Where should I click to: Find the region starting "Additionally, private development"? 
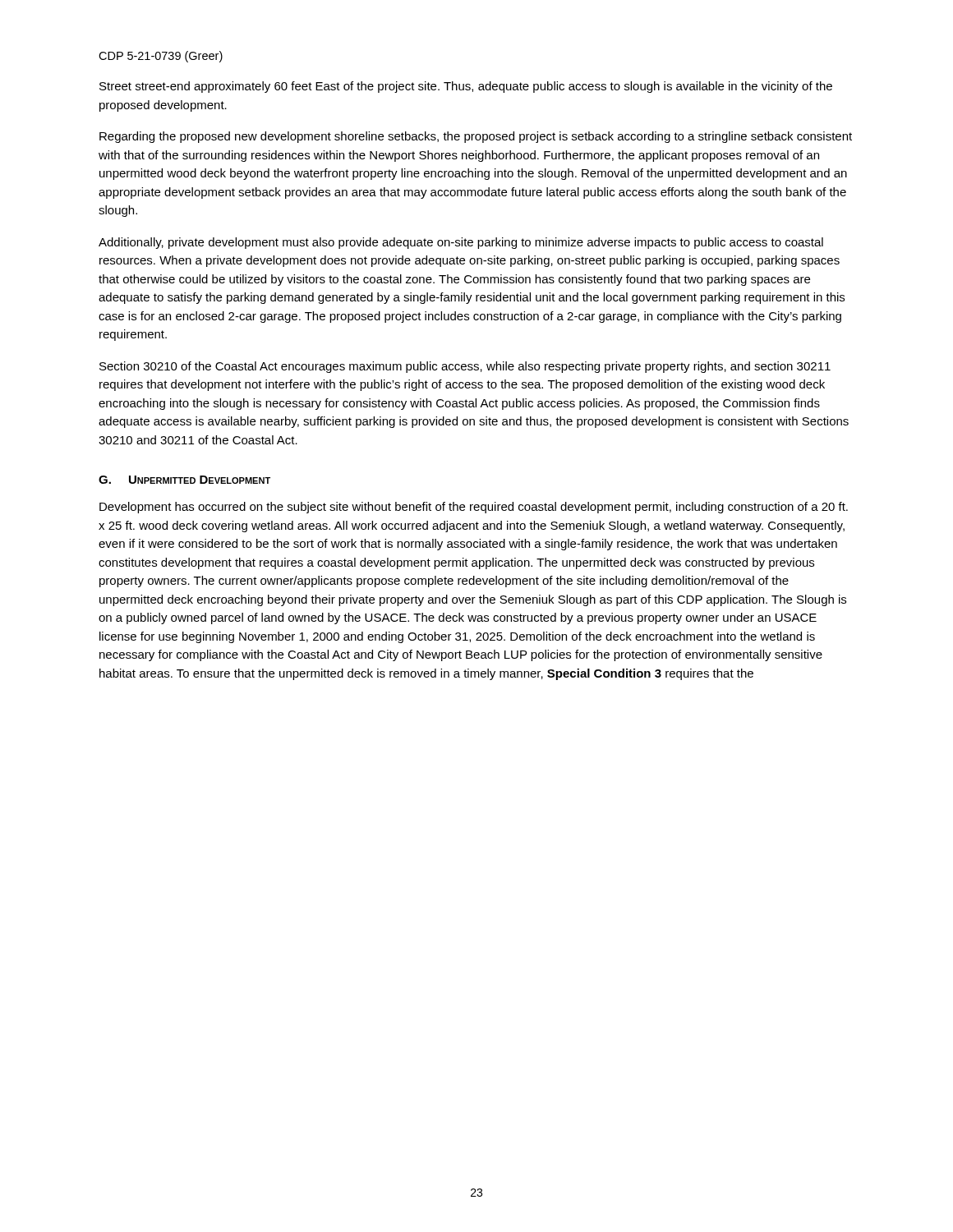(x=476, y=288)
